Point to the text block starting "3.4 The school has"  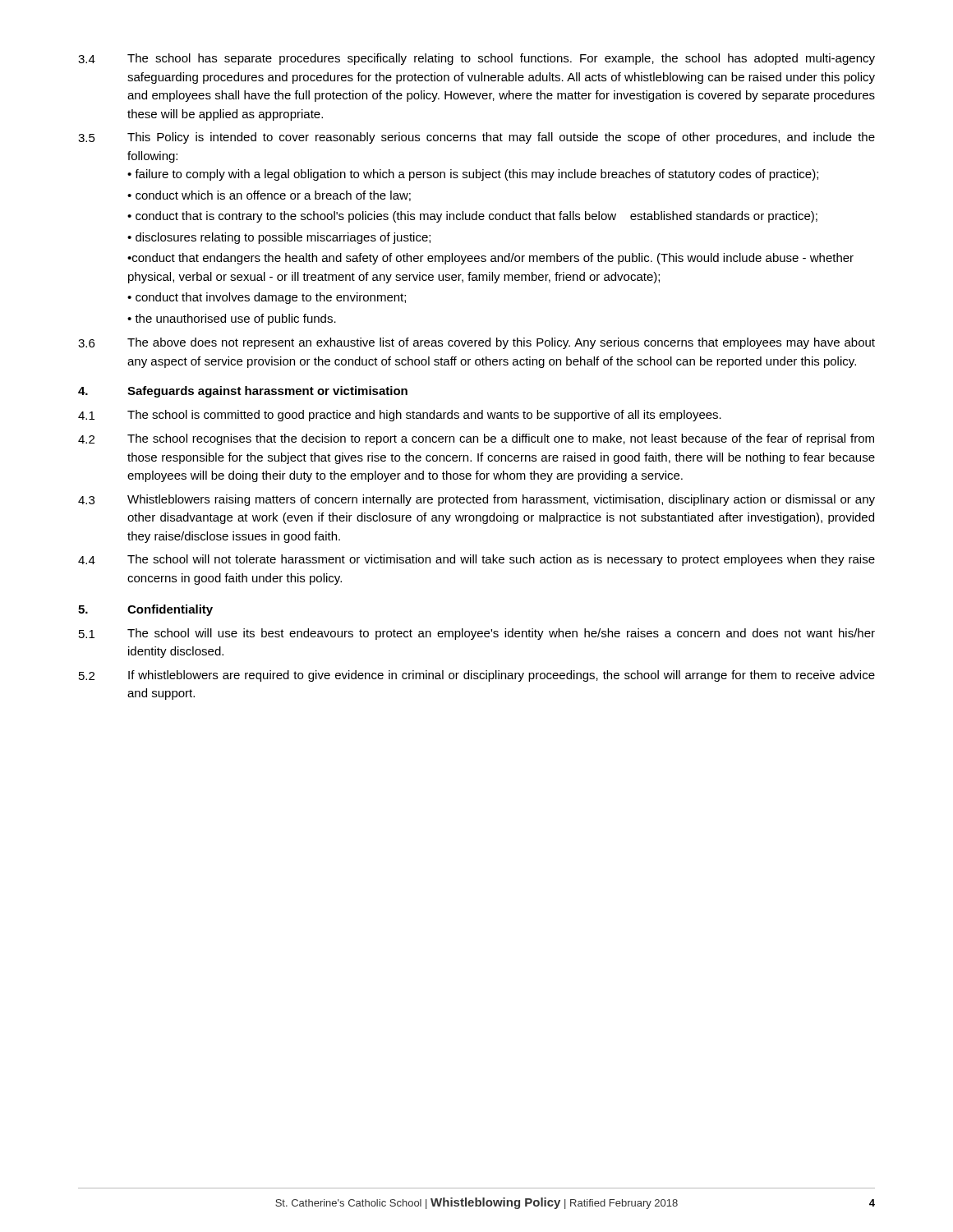click(x=476, y=86)
